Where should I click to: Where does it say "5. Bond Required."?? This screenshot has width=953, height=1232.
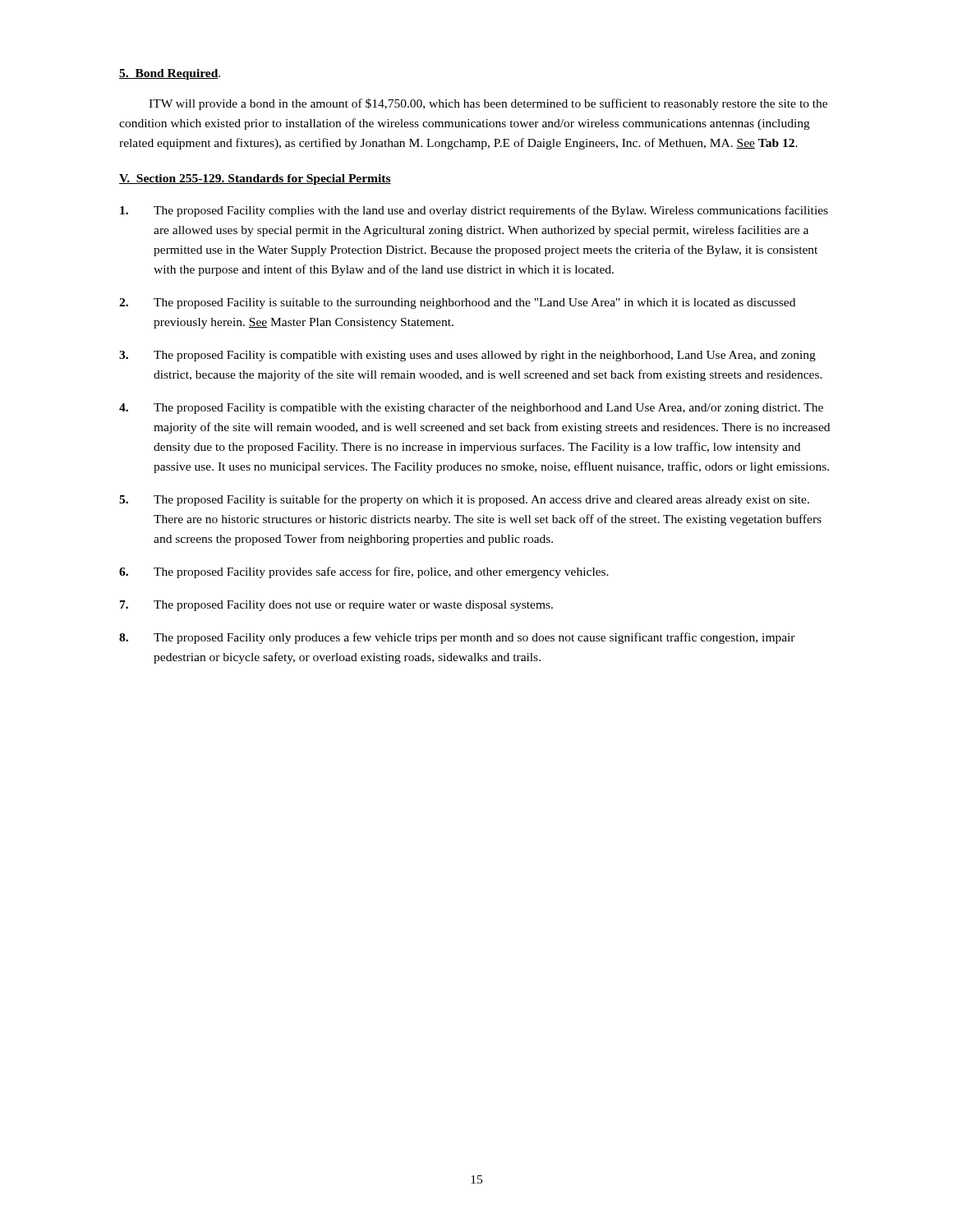pyautogui.click(x=170, y=73)
